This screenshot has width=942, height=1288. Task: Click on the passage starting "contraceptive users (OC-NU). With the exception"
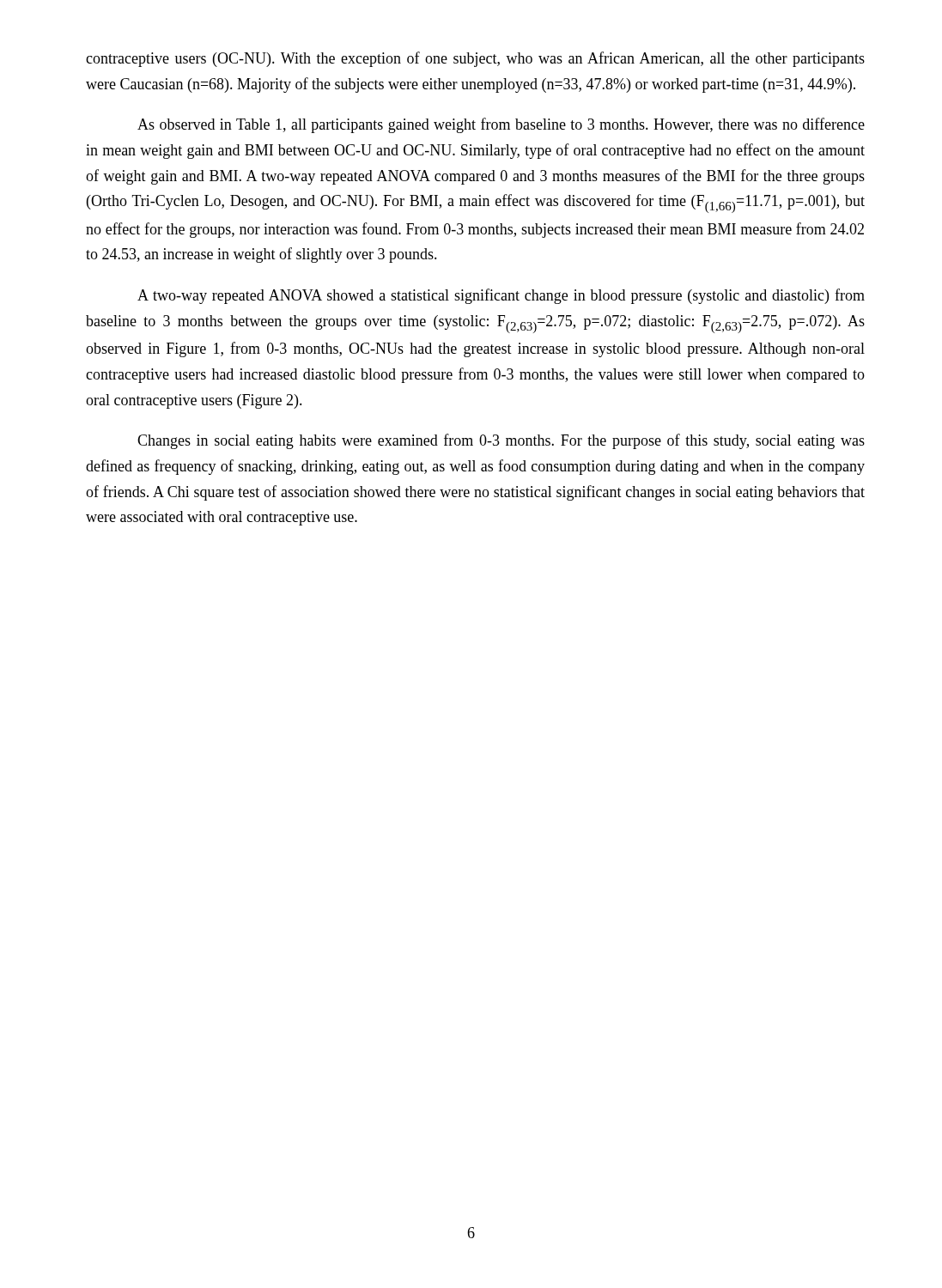click(x=475, y=71)
